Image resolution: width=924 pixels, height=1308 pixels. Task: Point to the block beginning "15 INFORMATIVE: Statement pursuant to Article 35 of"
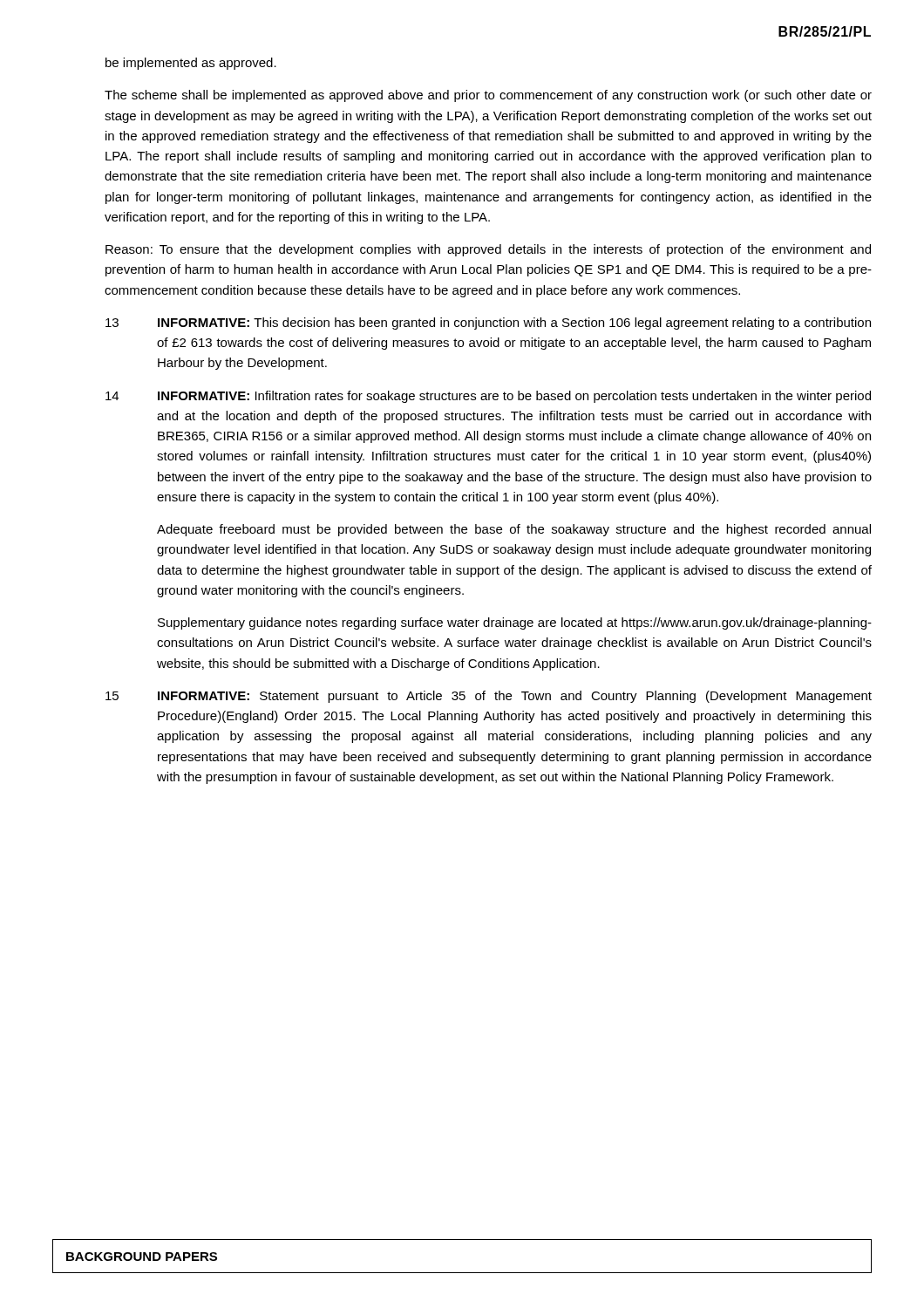tap(488, 736)
